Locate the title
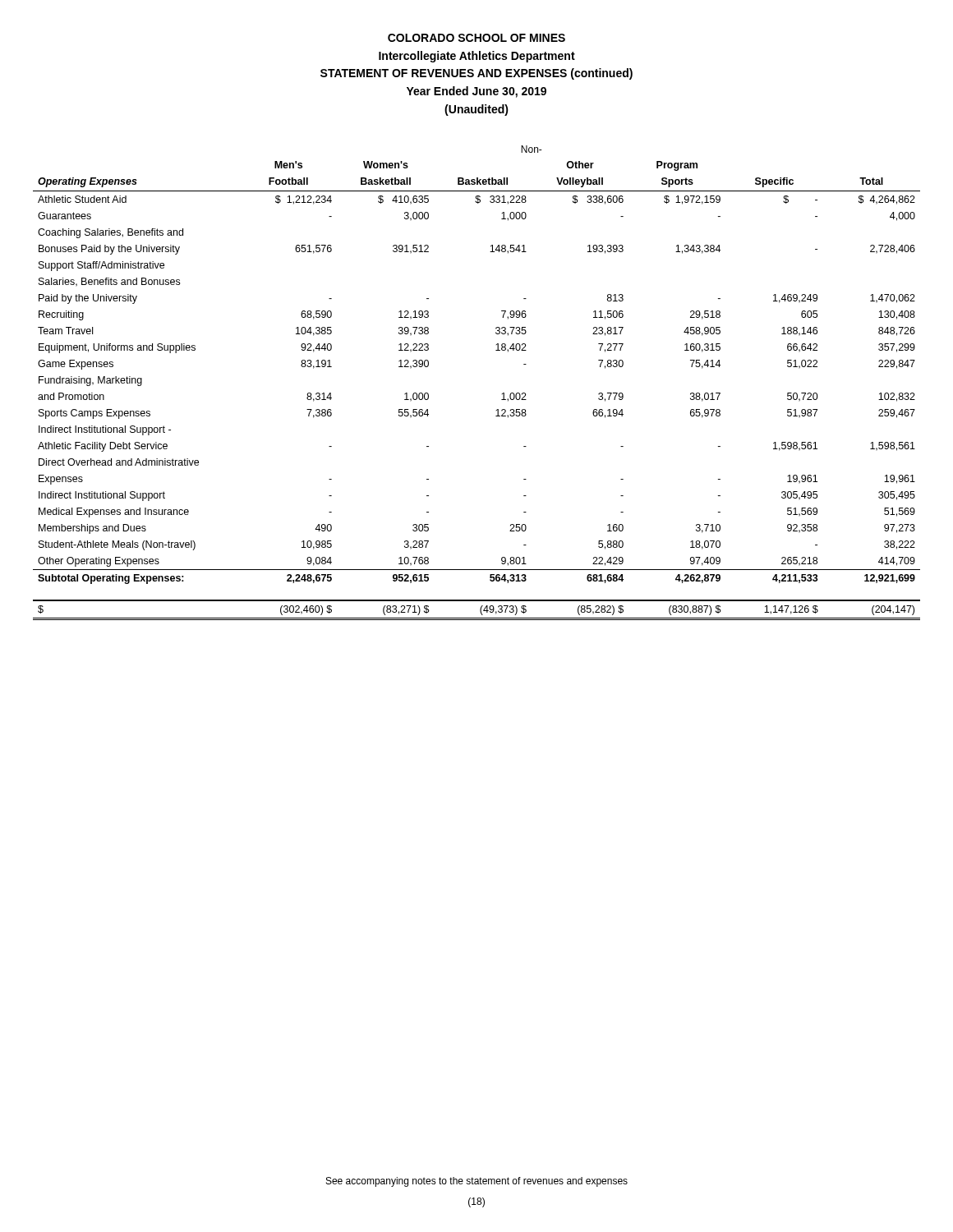 tap(476, 74)
